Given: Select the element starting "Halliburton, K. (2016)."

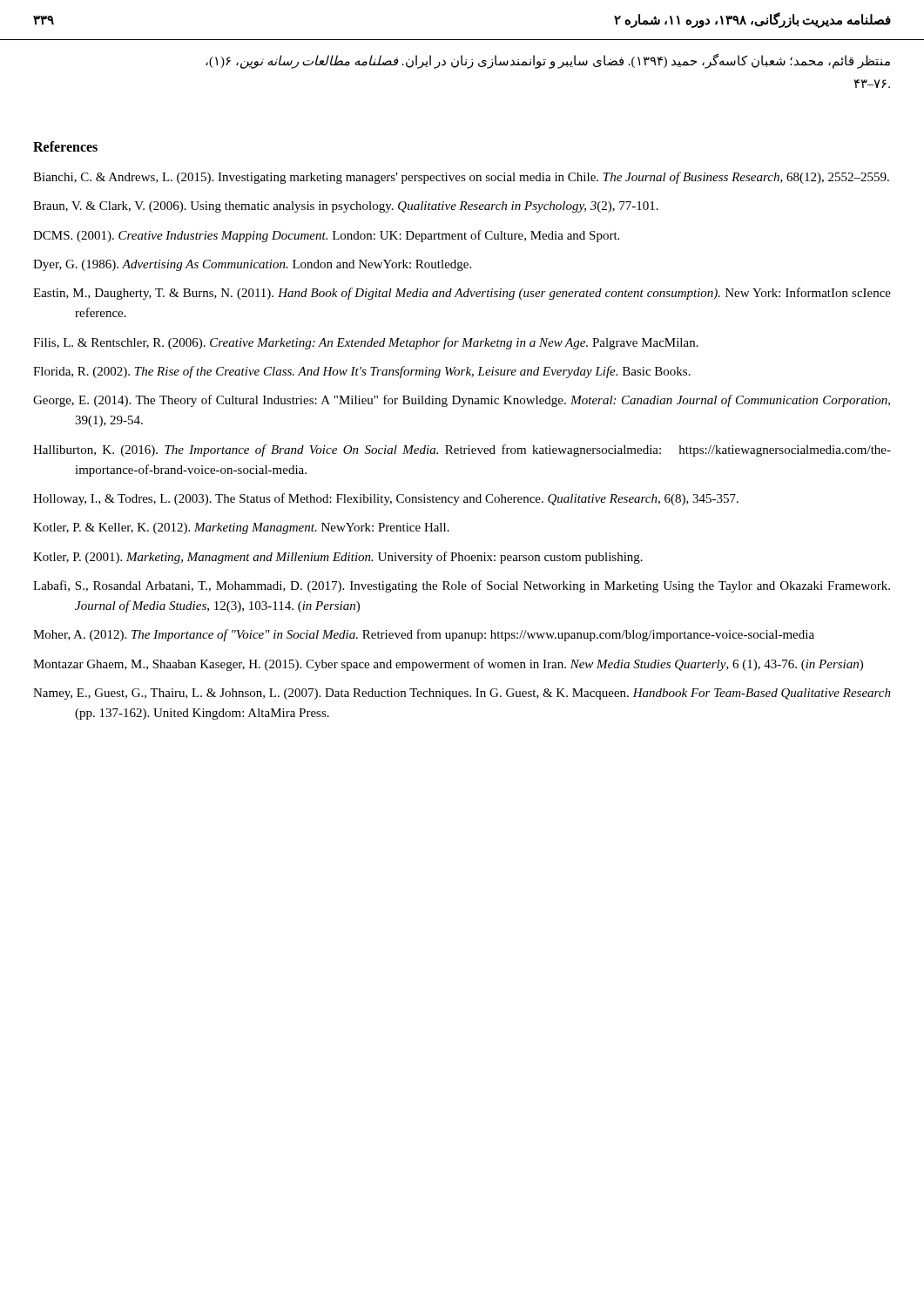Looking at the screenshot, I should tap(462, 459).
